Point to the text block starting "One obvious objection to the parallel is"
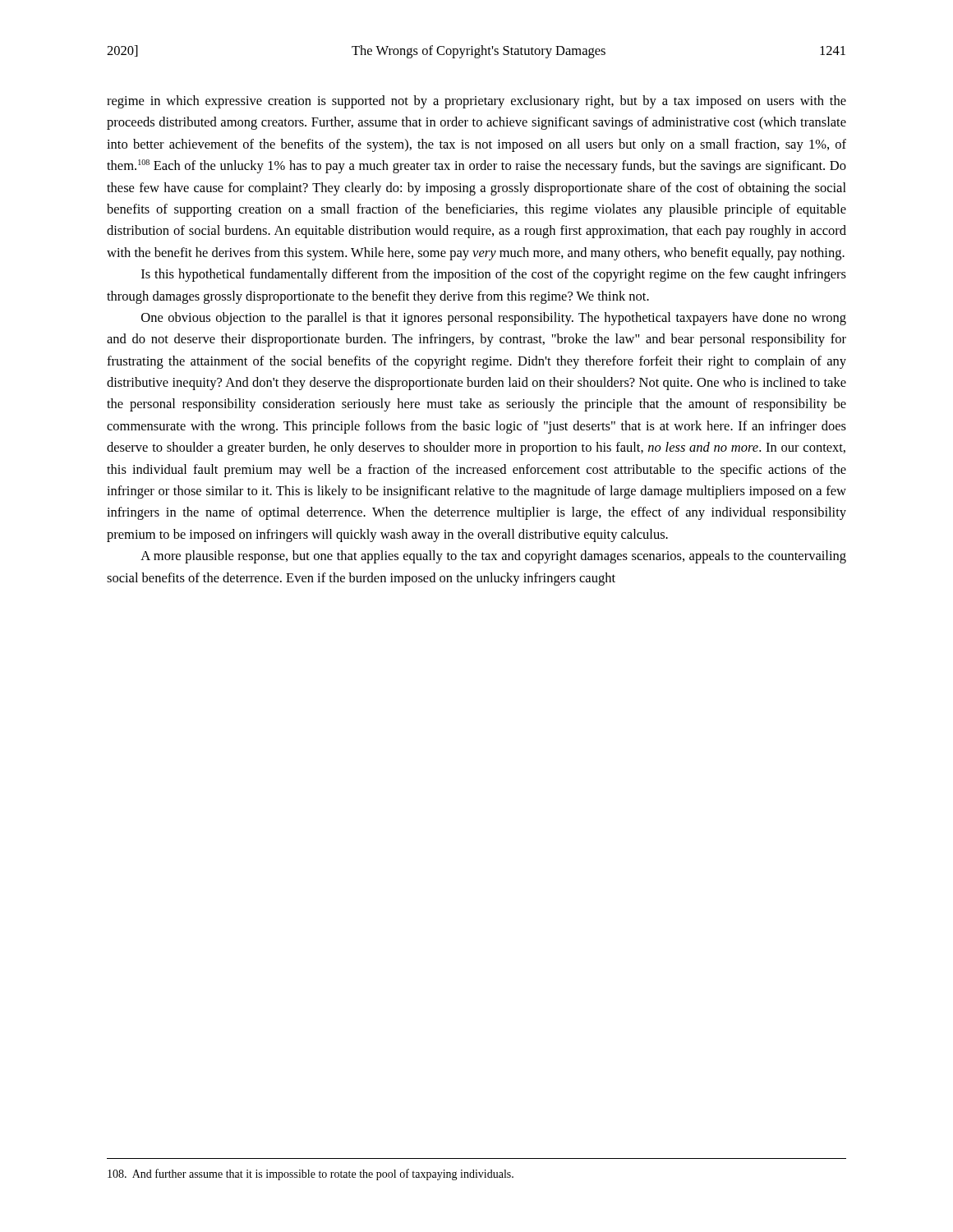This screenshot has height=1232, width=953. pyautogui.click(x=476, y=426)
